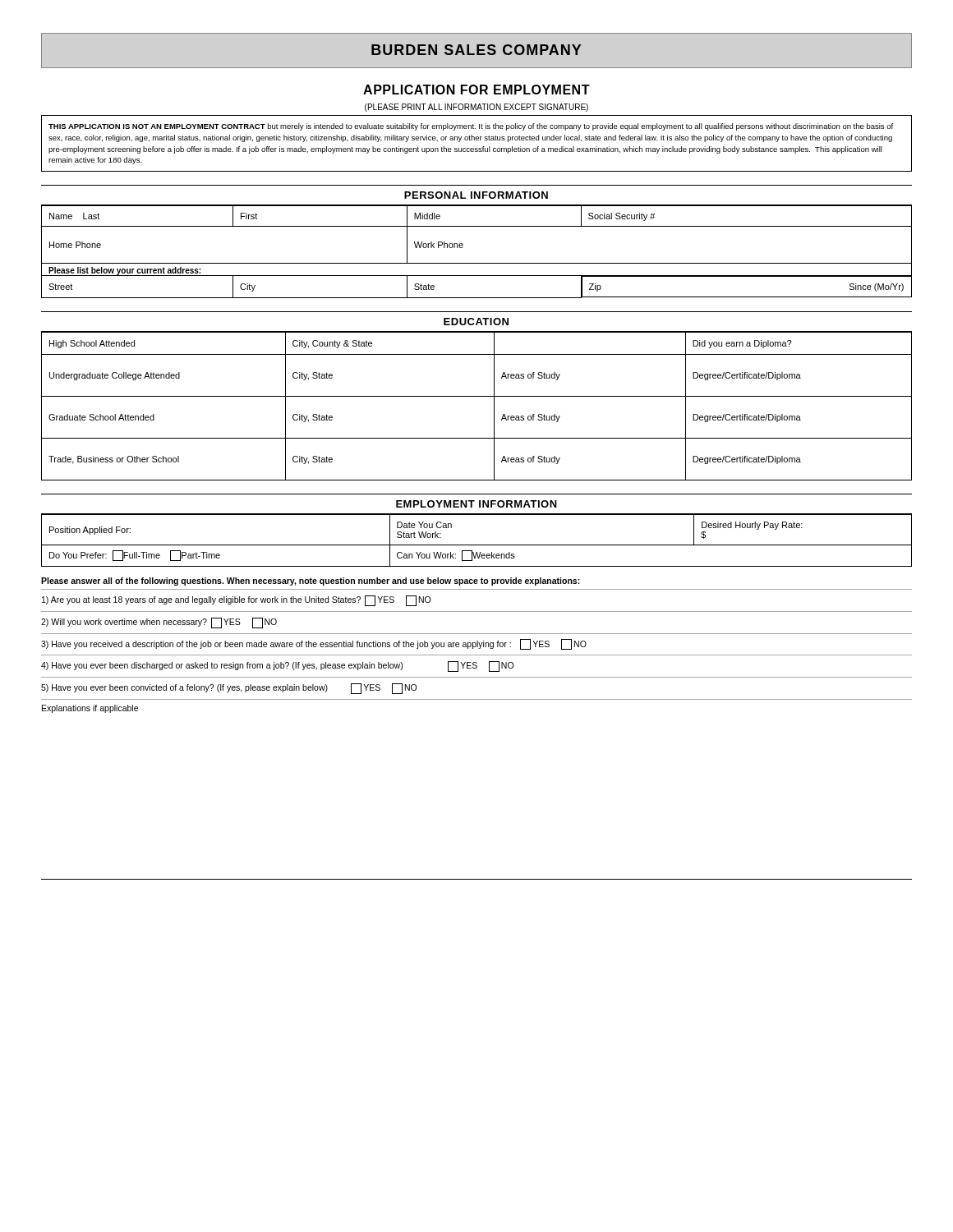The width and height of the screenshot is (953, 1232).
Task: Find the caption that reads "(PLEASE PRINT ALL INFORMATION EXCEPT"
Action: point(476,107)
